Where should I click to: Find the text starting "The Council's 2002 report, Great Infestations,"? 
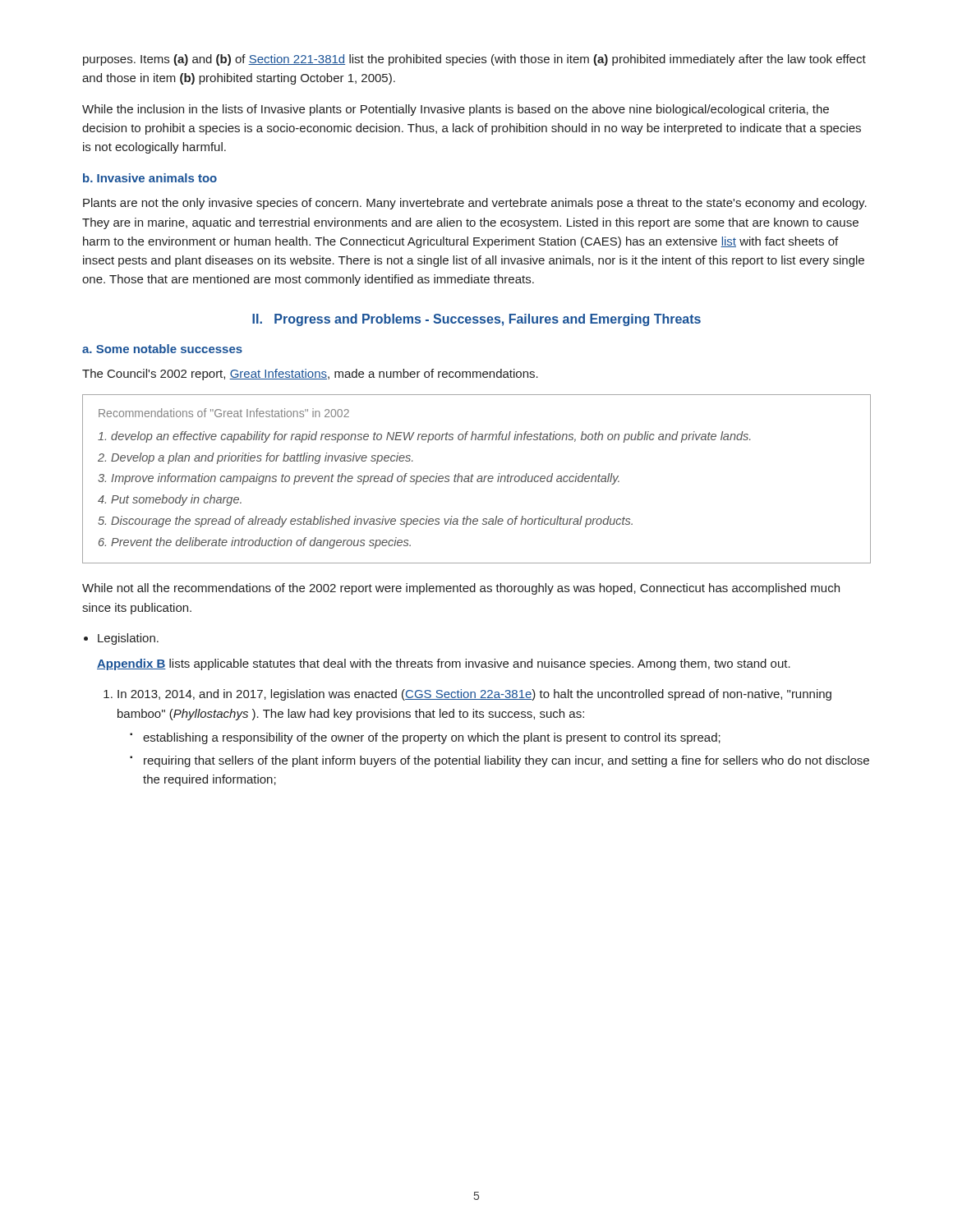[x=310, y=373]
